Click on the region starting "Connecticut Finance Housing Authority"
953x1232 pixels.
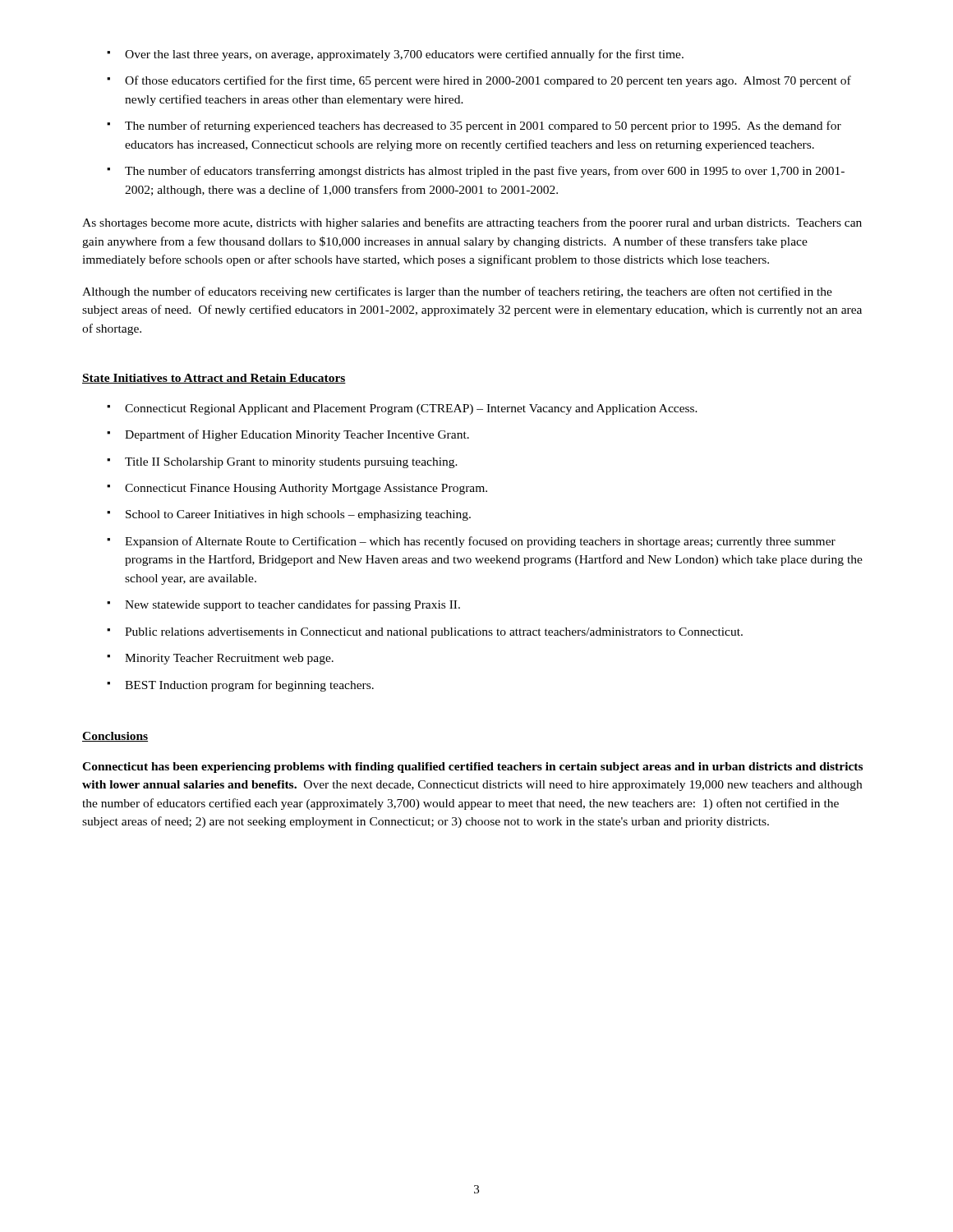(306, 487)
